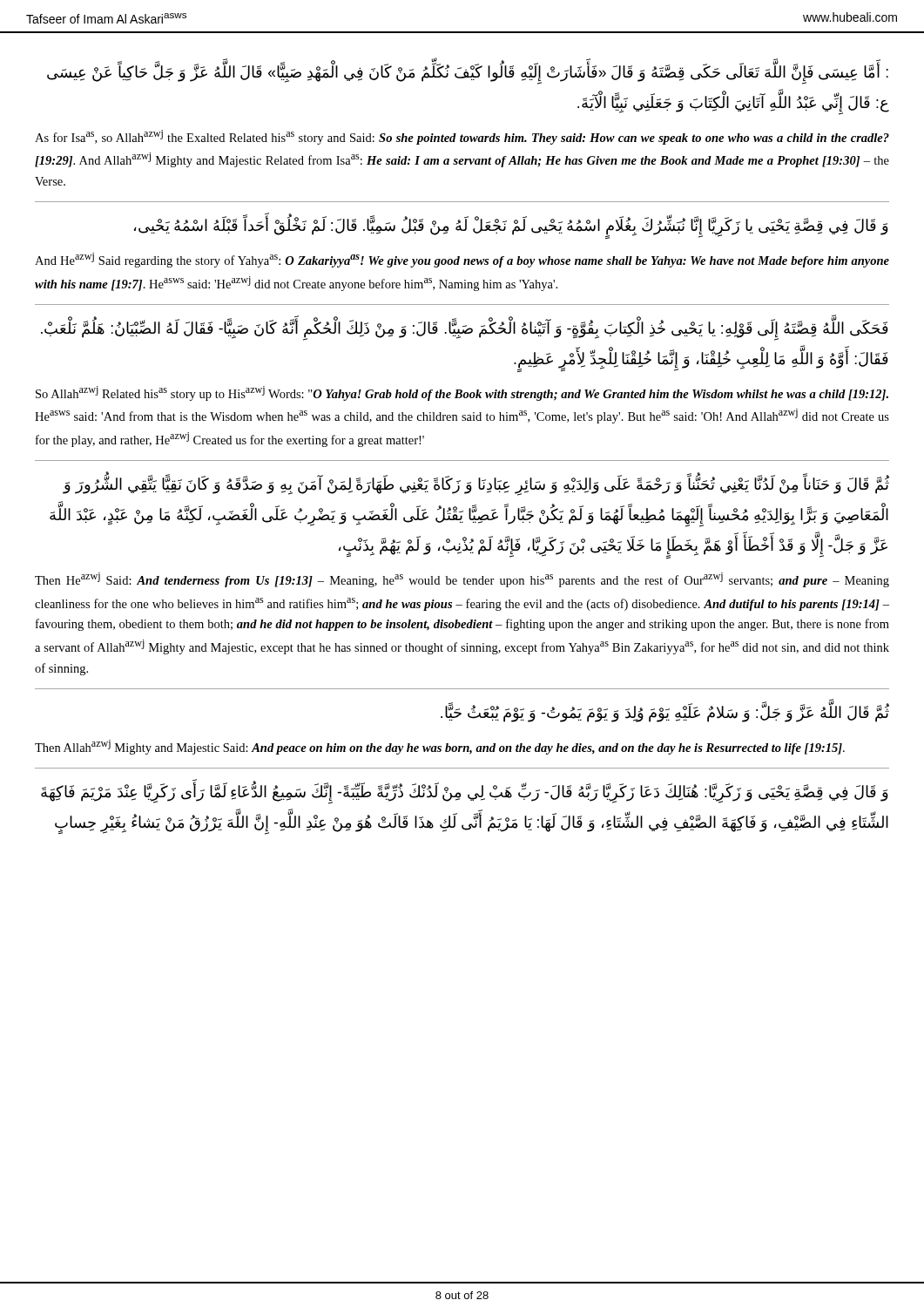Navigate to the text starting "ثُمَّ قَالَ وَ حَنَاناً"
This screenshot has width=924, height=1307.
pyautogui.click(x=469, y=515)
